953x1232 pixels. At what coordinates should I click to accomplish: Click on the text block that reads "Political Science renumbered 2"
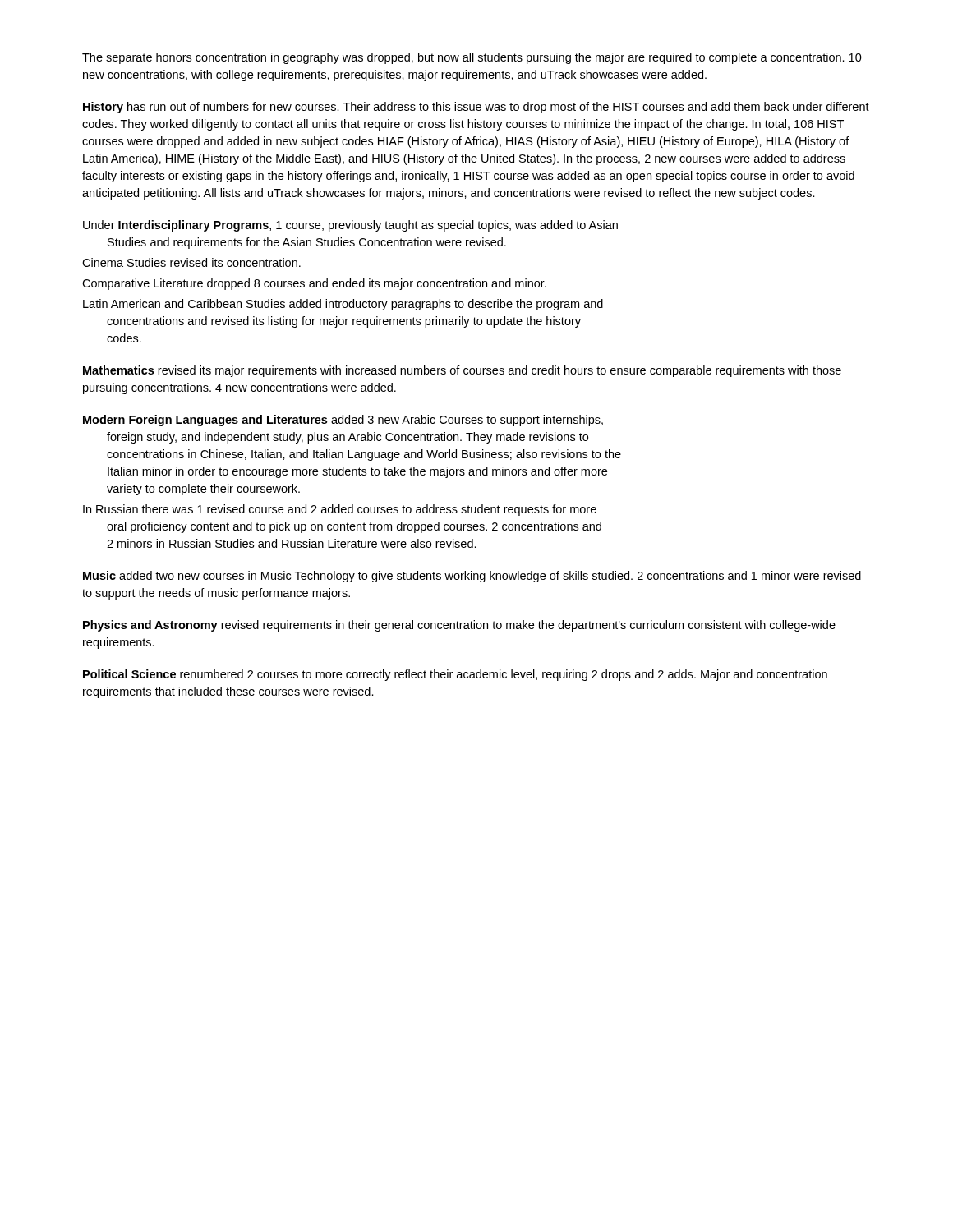tap(455, 683)
